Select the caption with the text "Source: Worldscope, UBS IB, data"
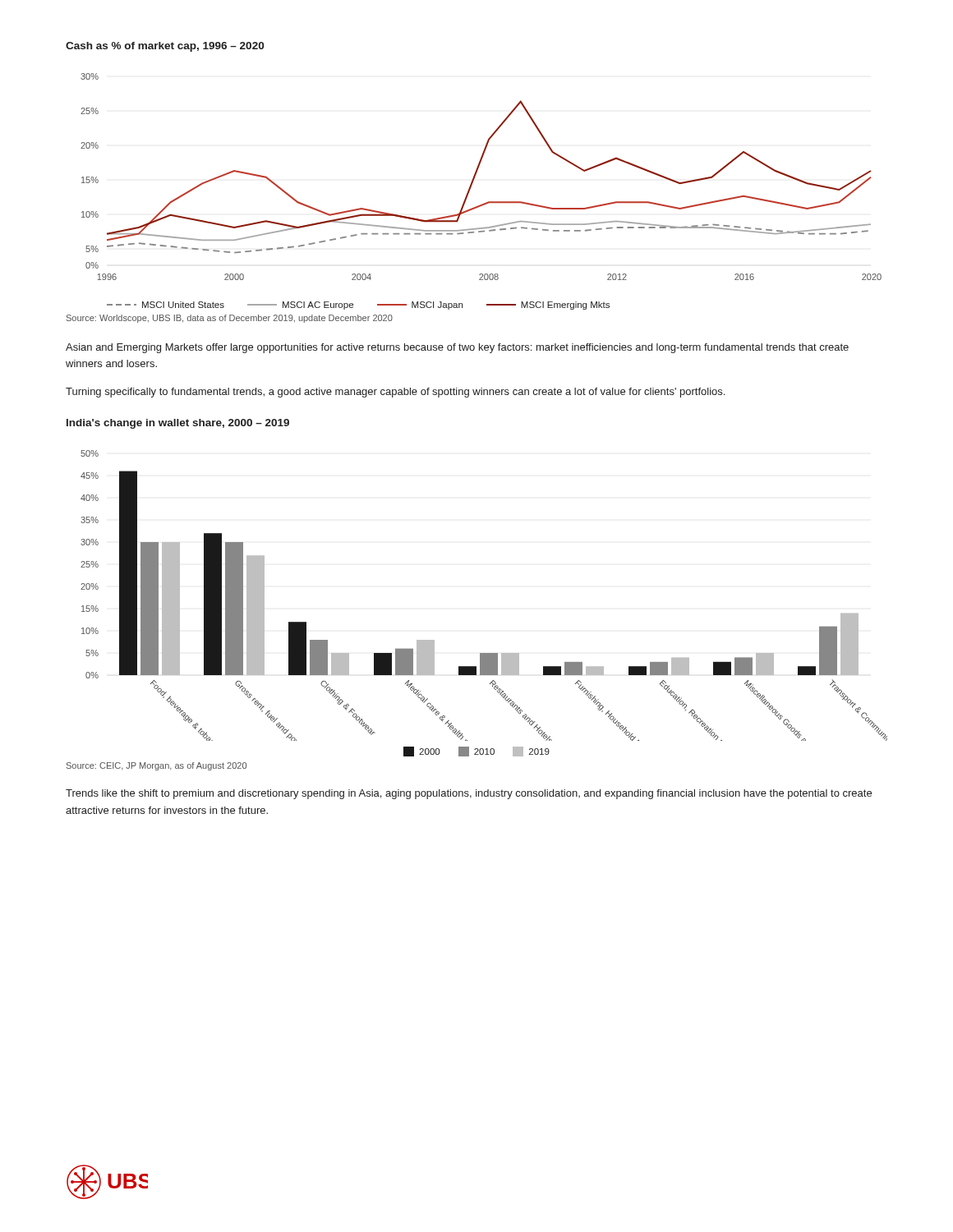Image resolution: width=953 pixels, height=1232 pixels. click(229, 318)
